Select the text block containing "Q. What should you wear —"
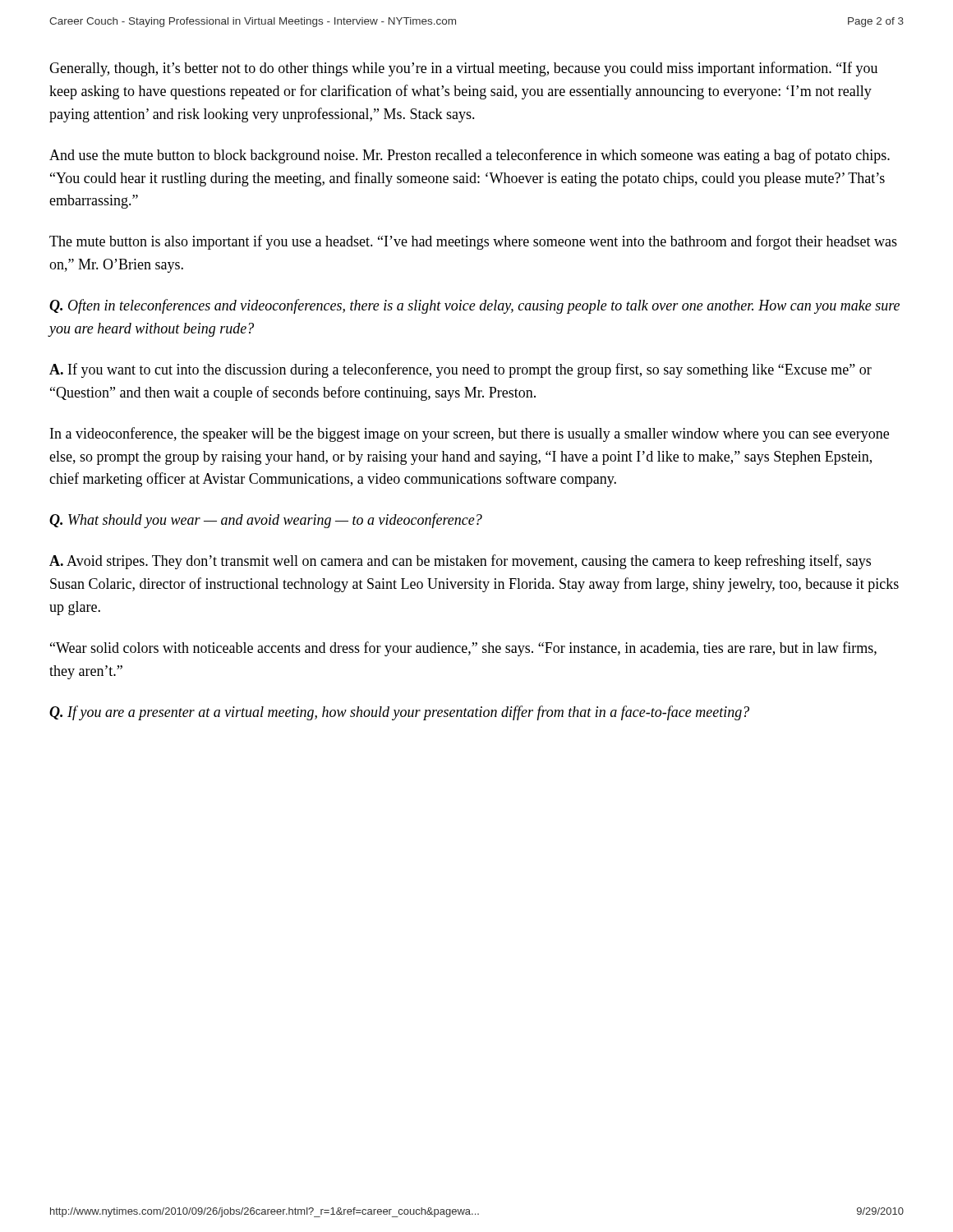Viewport: 953px width, 1232px height. (266, 520)
